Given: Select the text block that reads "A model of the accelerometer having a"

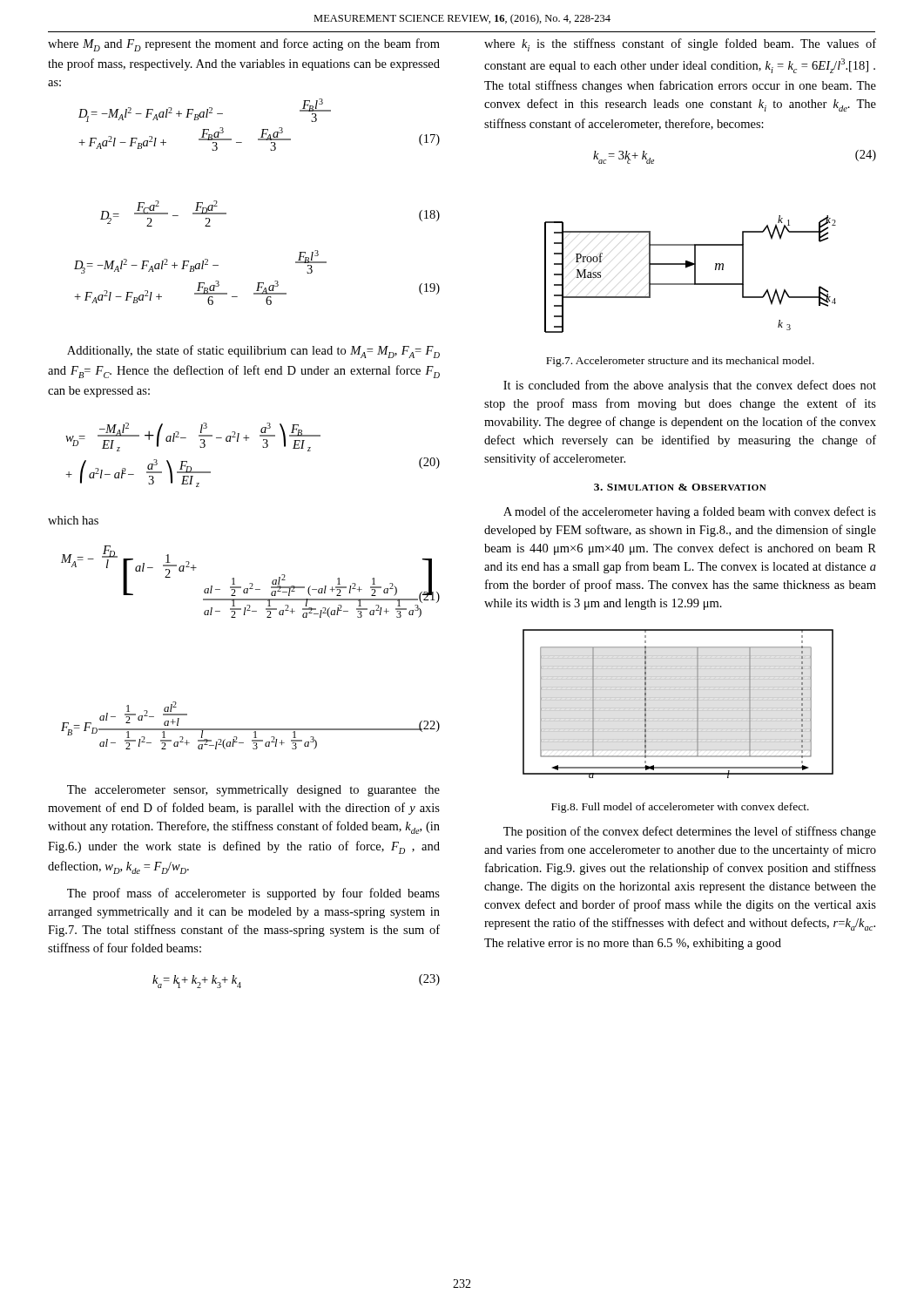Looking at the screenshot, I should (x=680, y=557).
